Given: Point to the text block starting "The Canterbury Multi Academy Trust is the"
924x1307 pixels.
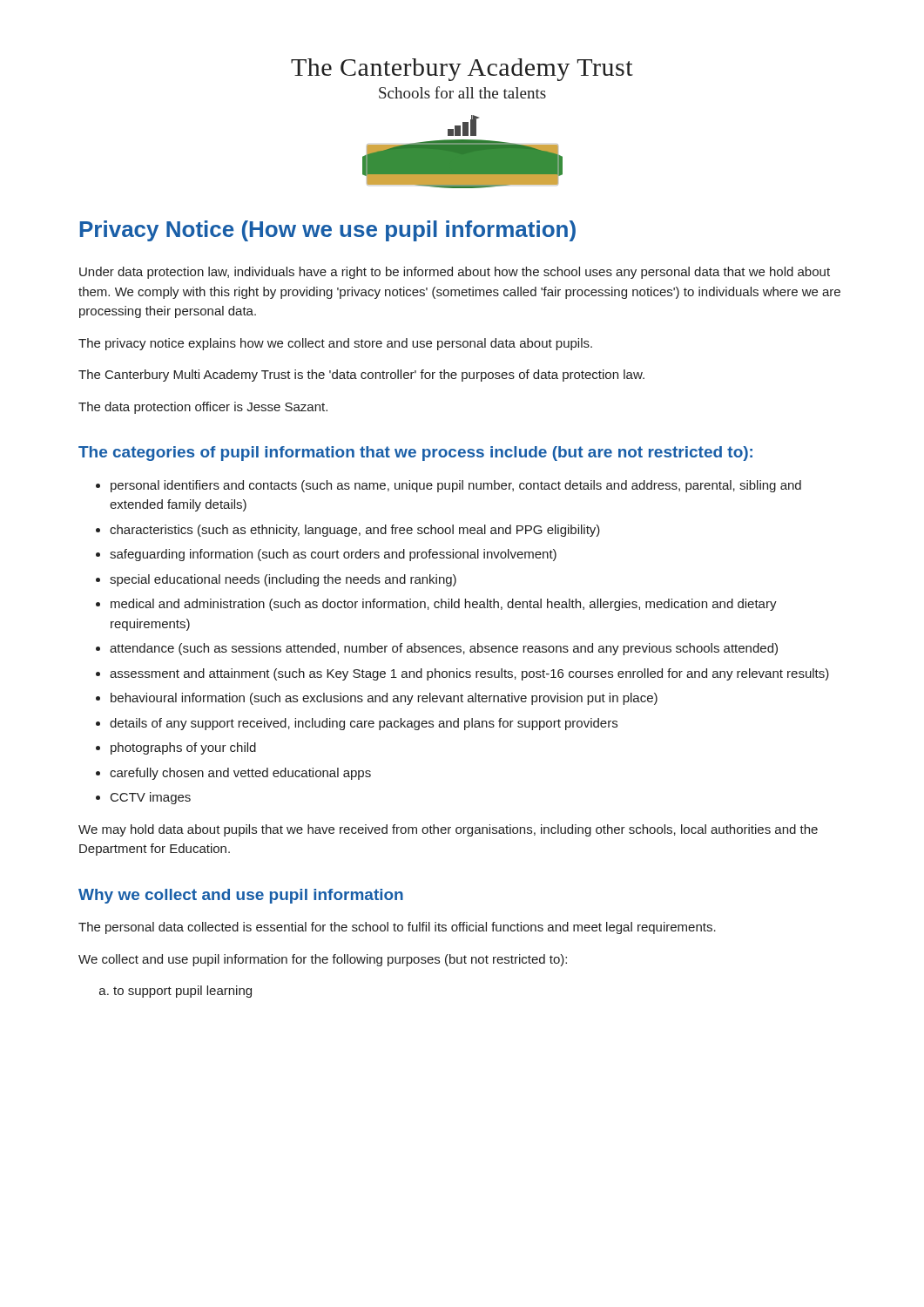Looking at the screenshot, I should (x=362, y=374).
